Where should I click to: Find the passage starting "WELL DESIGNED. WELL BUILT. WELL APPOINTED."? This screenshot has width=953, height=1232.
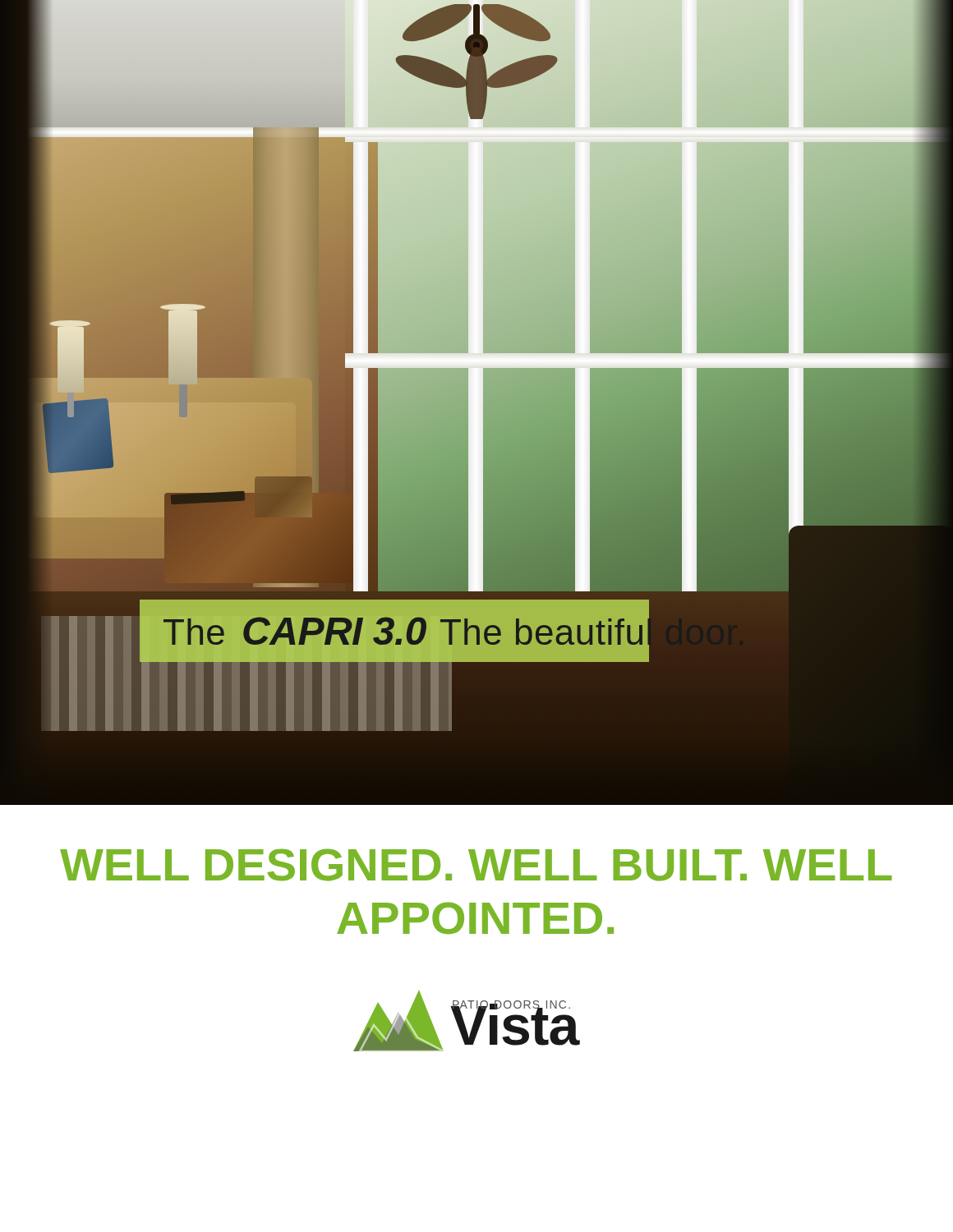(x=476, y=891)
